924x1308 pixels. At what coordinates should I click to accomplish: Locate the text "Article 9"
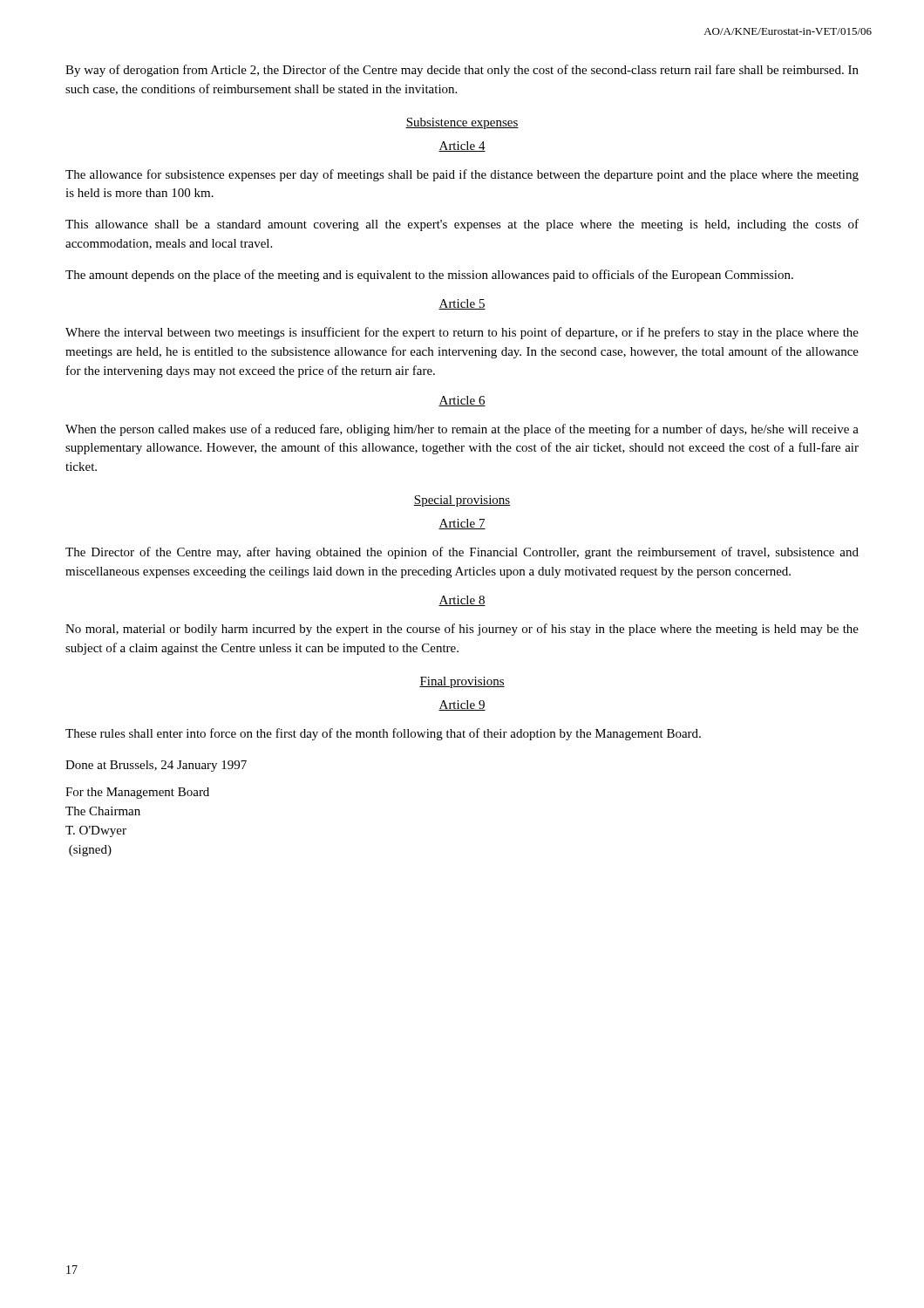pyautogui.click(x=462, y=704)
